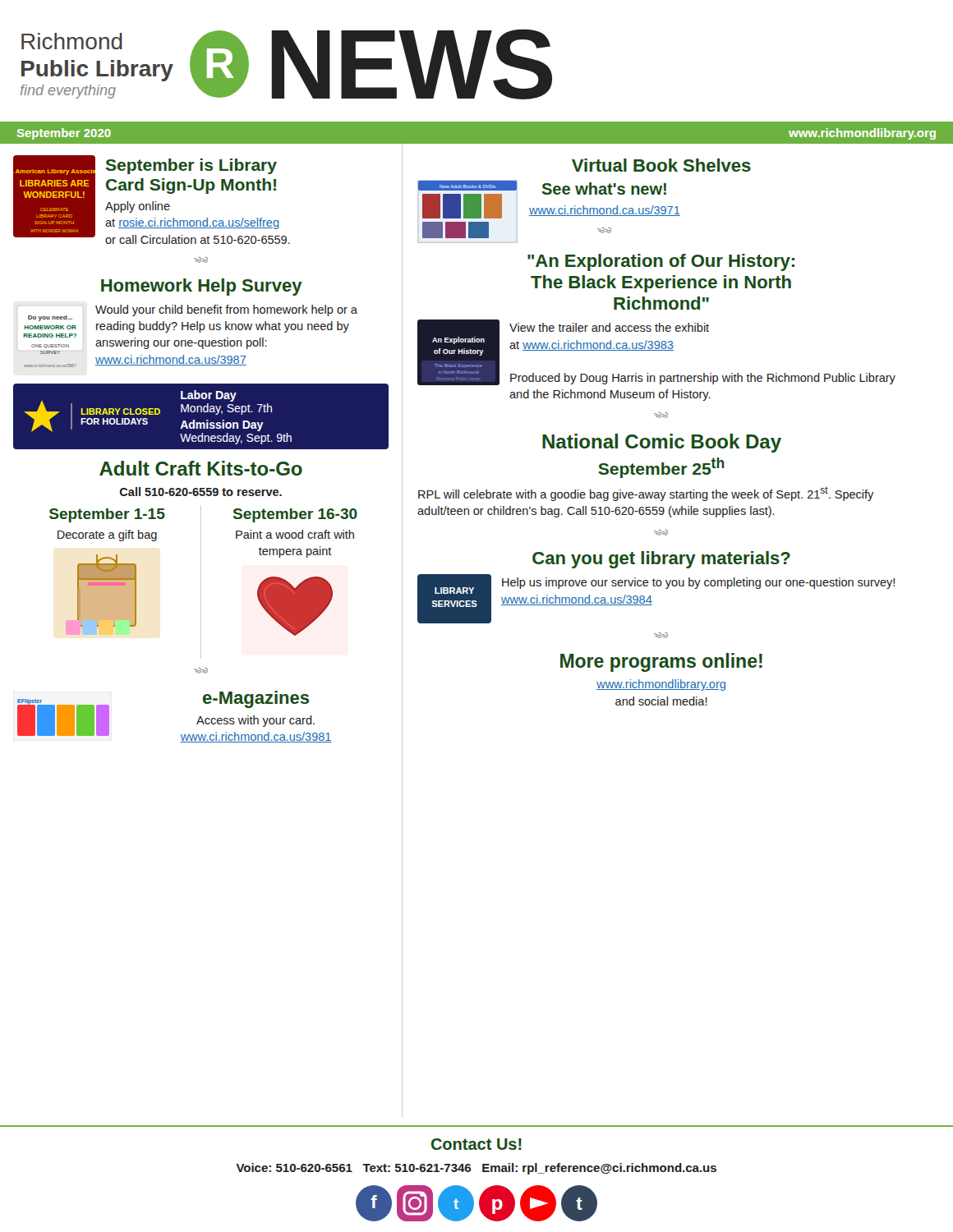953x1232 pixels.
Task: Select the passage starting "September 1-15"
Action: (107, 514)
